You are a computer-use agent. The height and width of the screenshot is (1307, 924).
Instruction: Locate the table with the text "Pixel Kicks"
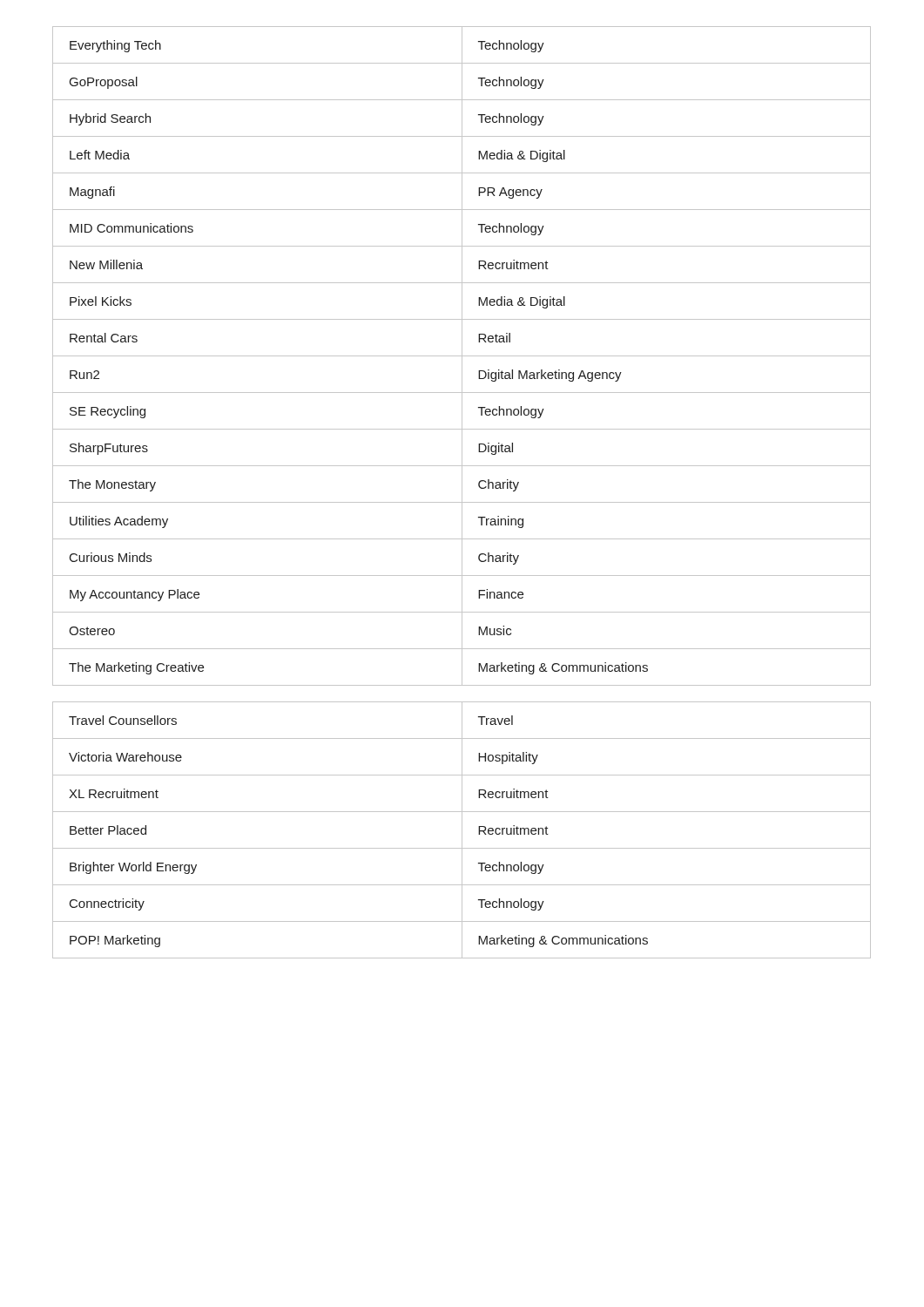[x=462, y=356]
